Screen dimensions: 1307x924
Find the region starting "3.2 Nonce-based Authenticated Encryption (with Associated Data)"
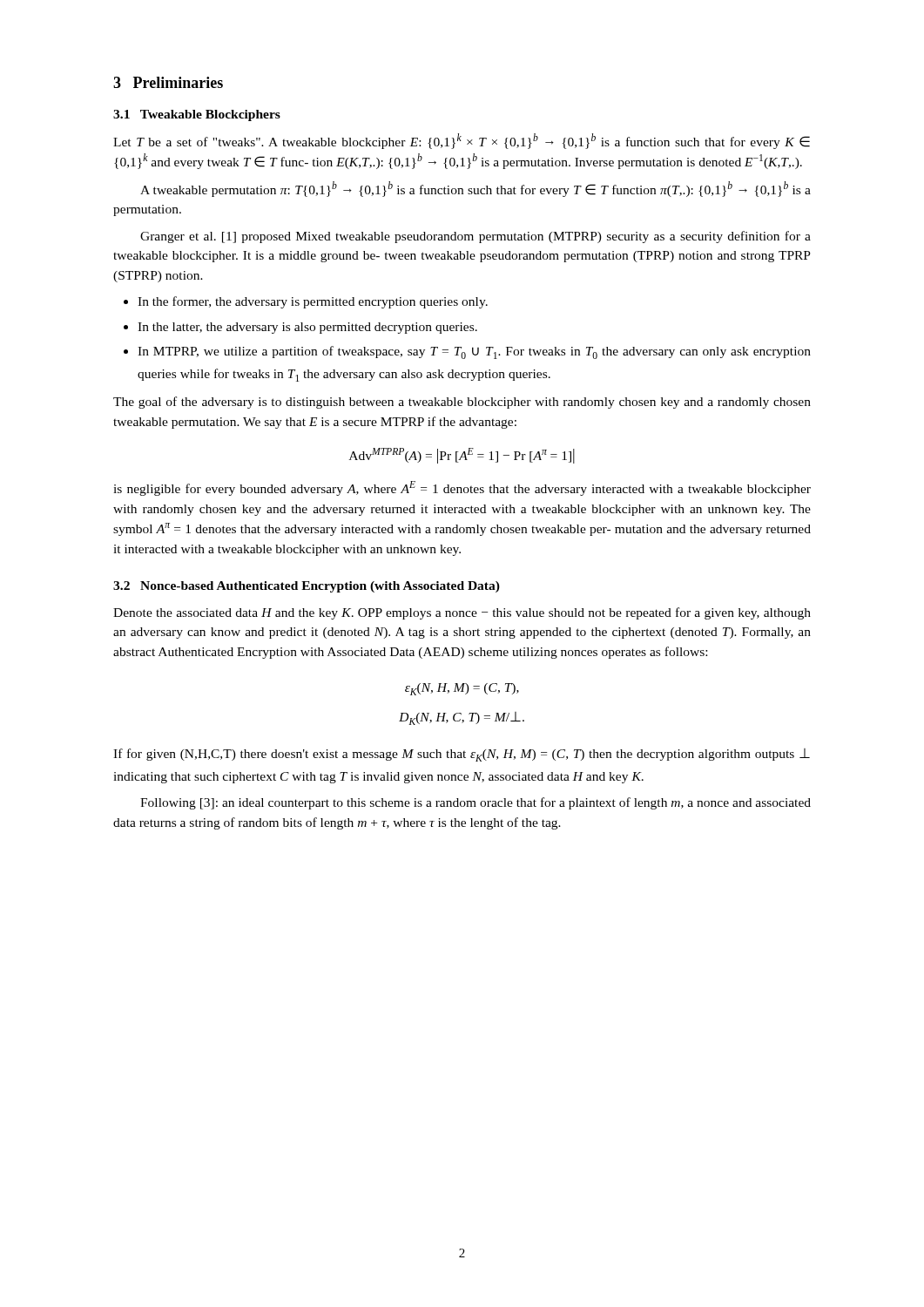306,585
